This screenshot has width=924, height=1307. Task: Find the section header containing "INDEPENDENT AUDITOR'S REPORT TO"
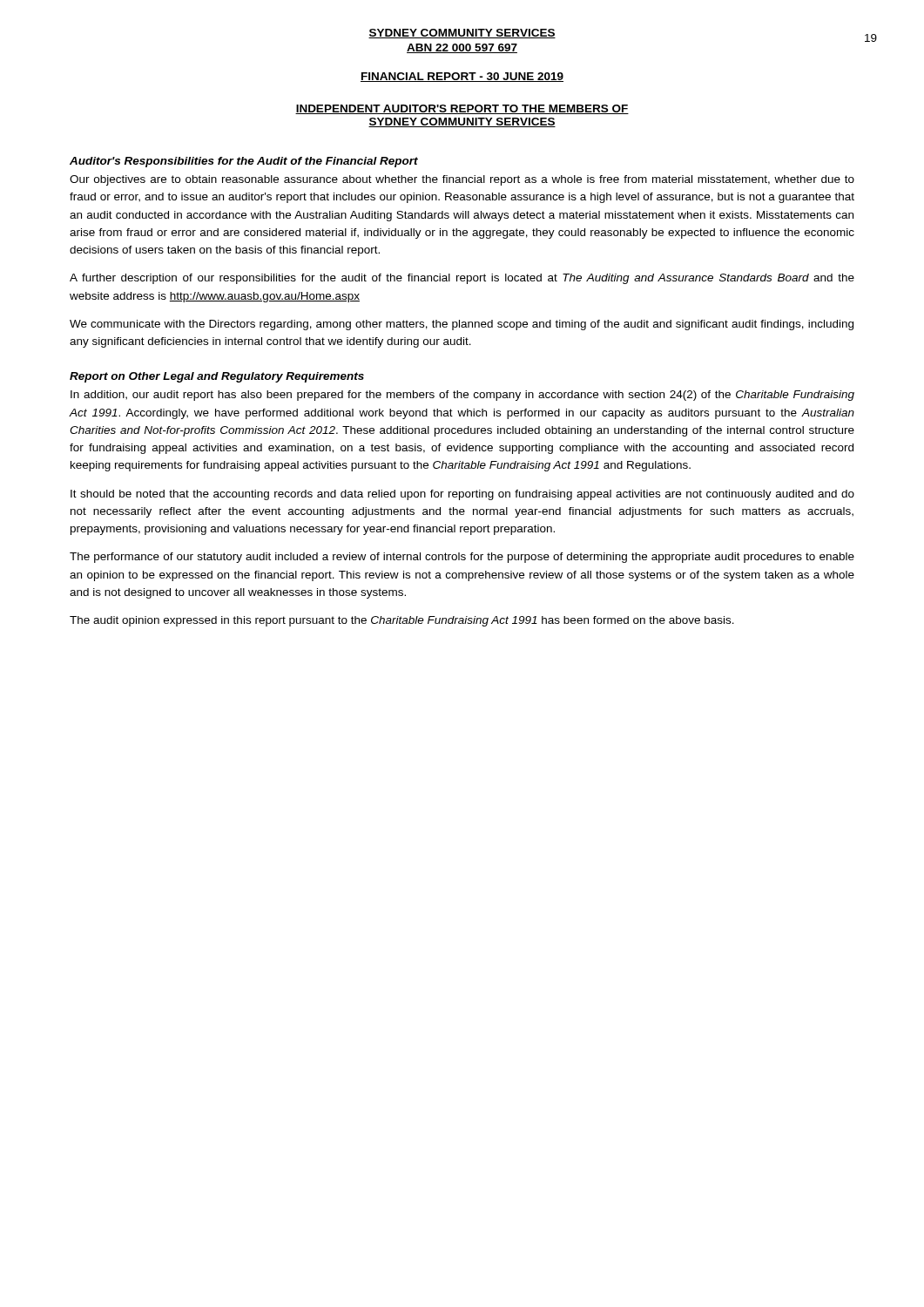462,115
